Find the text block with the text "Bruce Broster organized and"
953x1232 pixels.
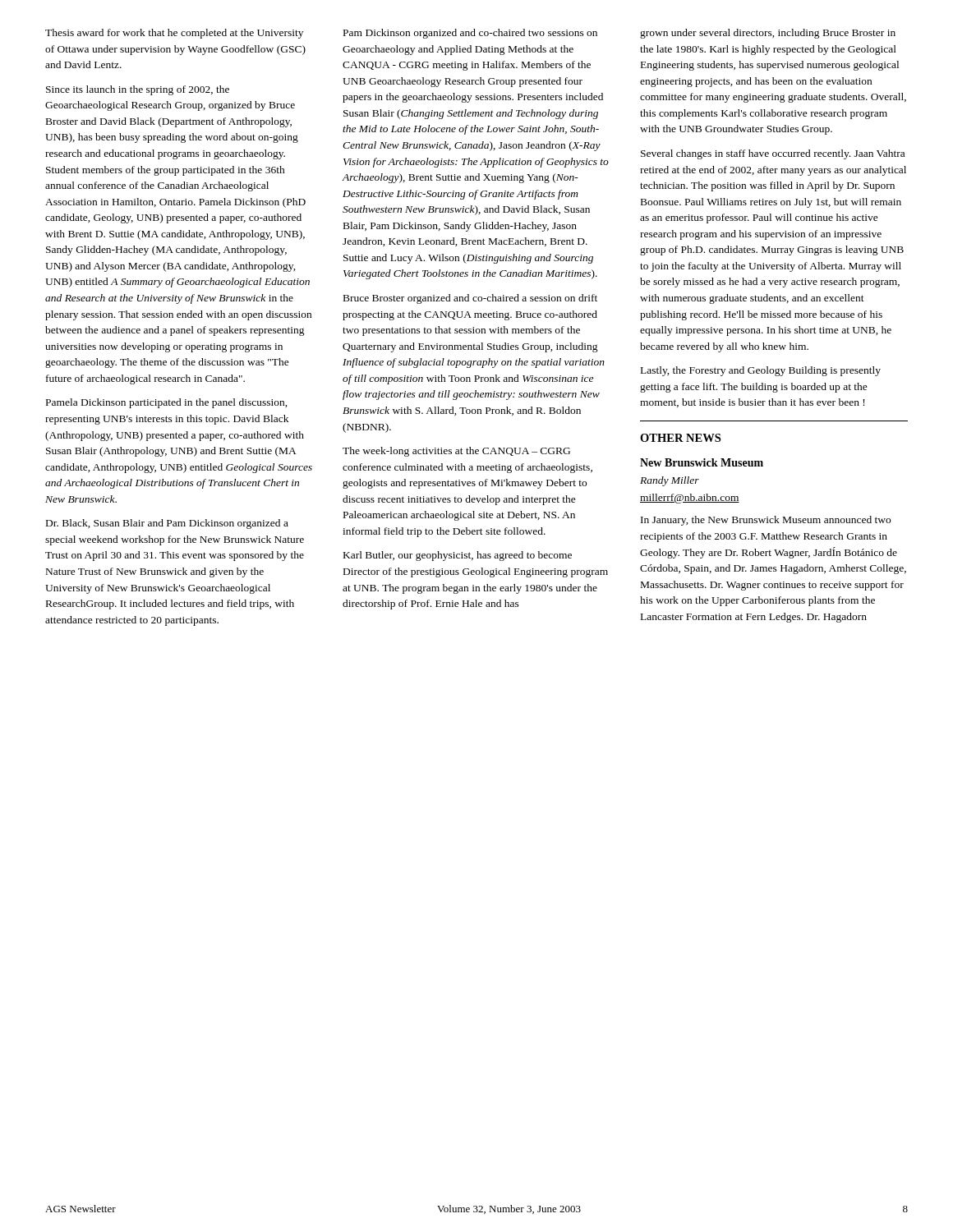[x=476, y=362]
